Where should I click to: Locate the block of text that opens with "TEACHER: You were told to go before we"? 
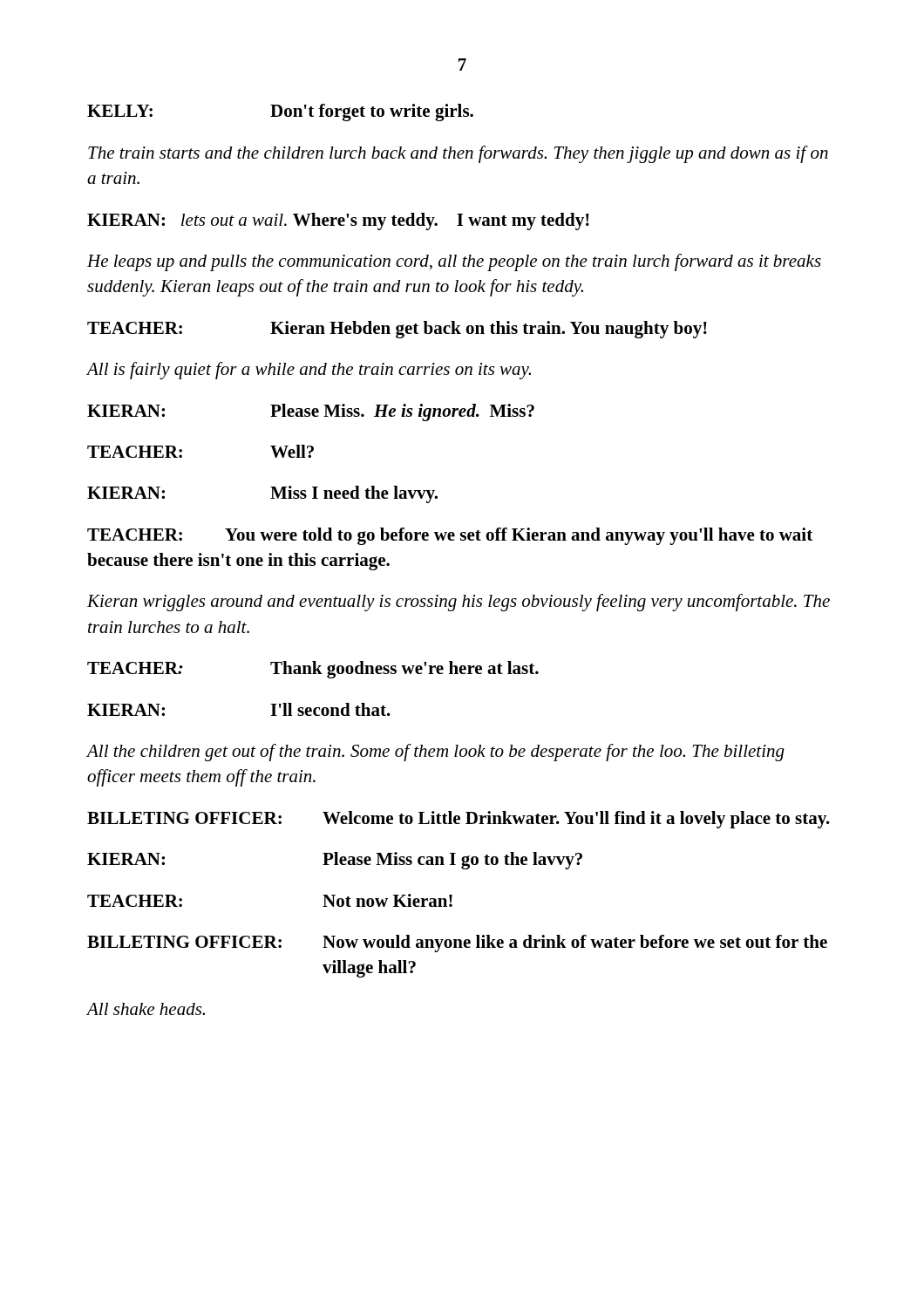click(450, 547)
